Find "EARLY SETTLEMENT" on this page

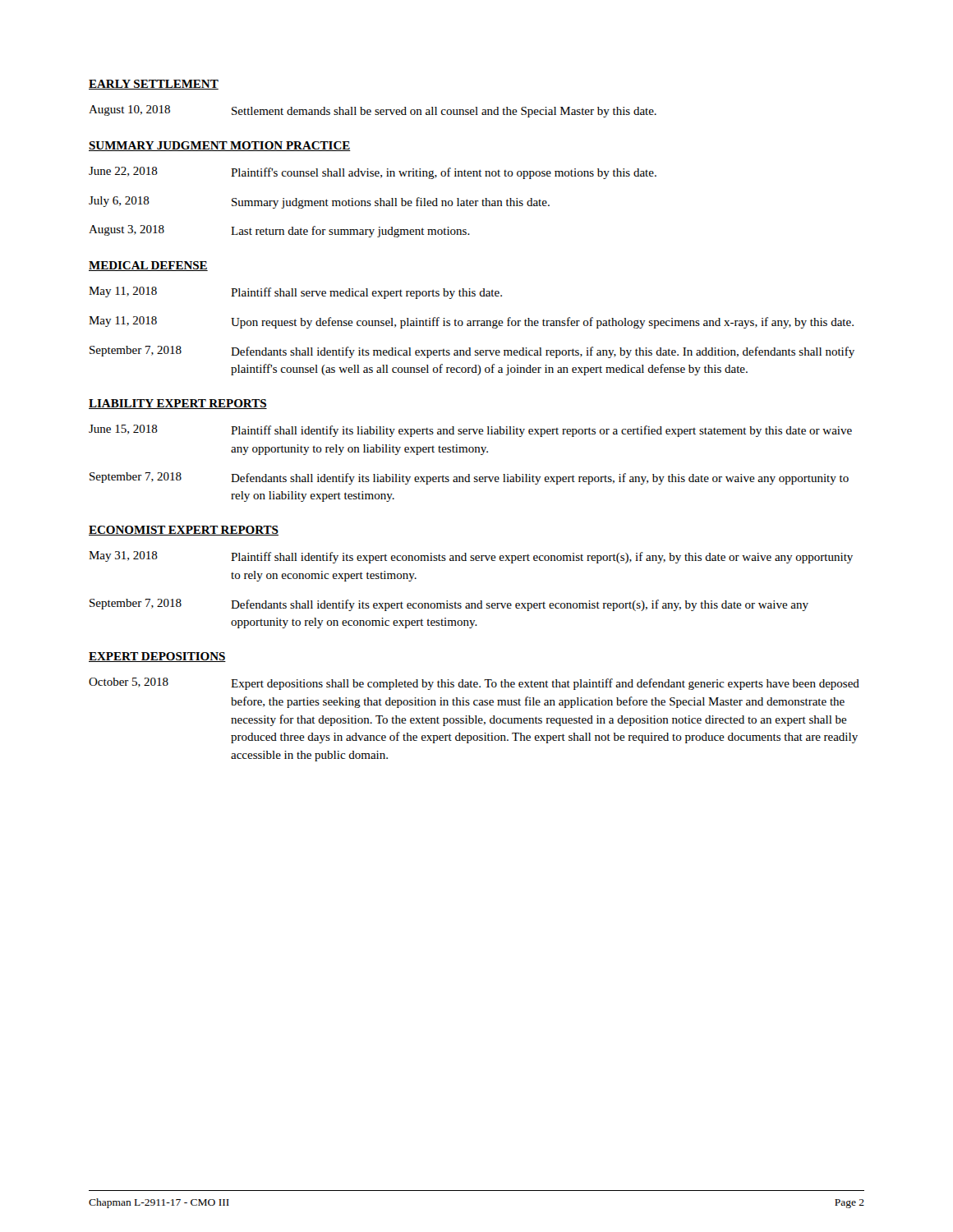[x=154, y=84]
